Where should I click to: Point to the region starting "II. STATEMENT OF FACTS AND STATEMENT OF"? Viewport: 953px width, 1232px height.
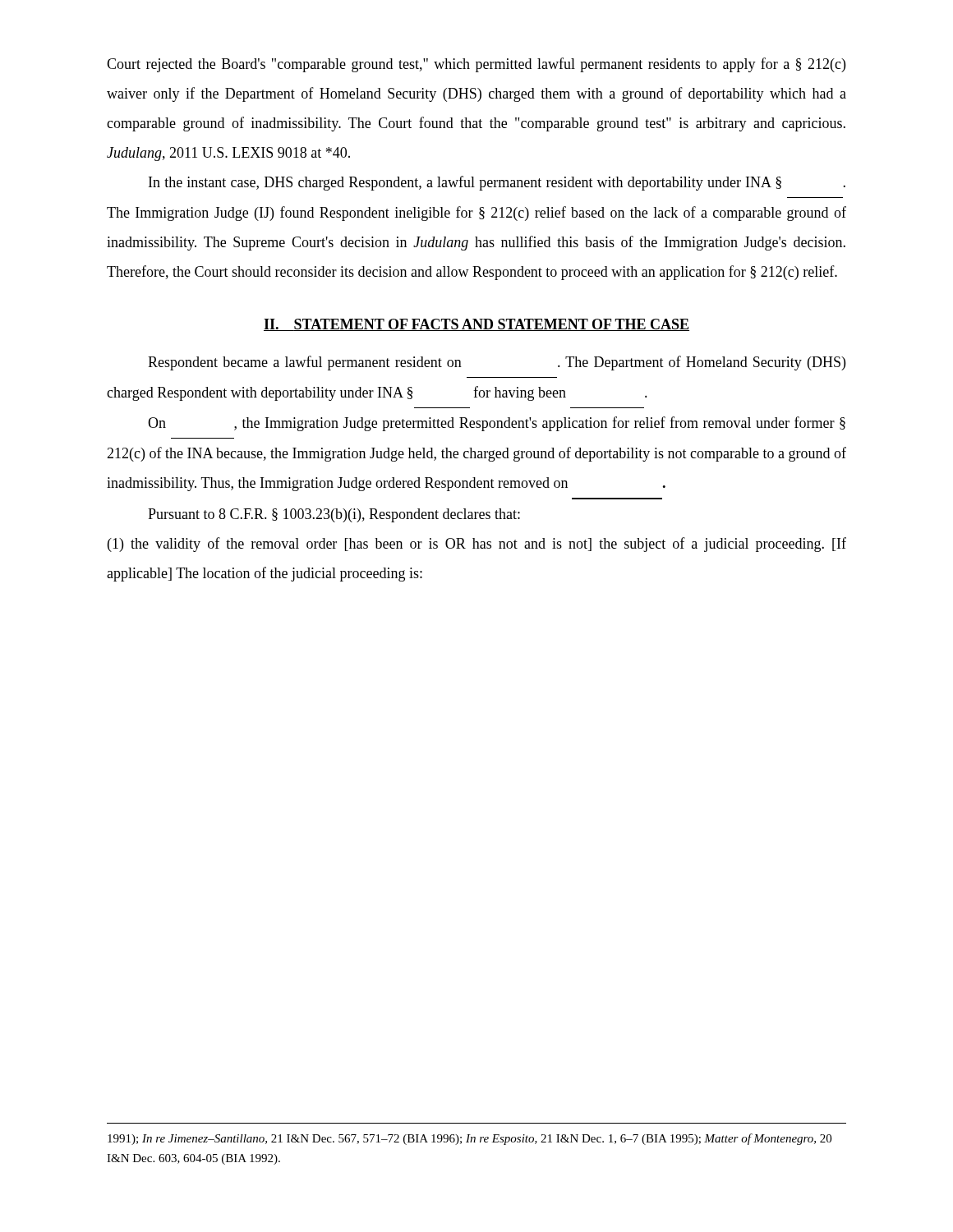tap(476, 324)
